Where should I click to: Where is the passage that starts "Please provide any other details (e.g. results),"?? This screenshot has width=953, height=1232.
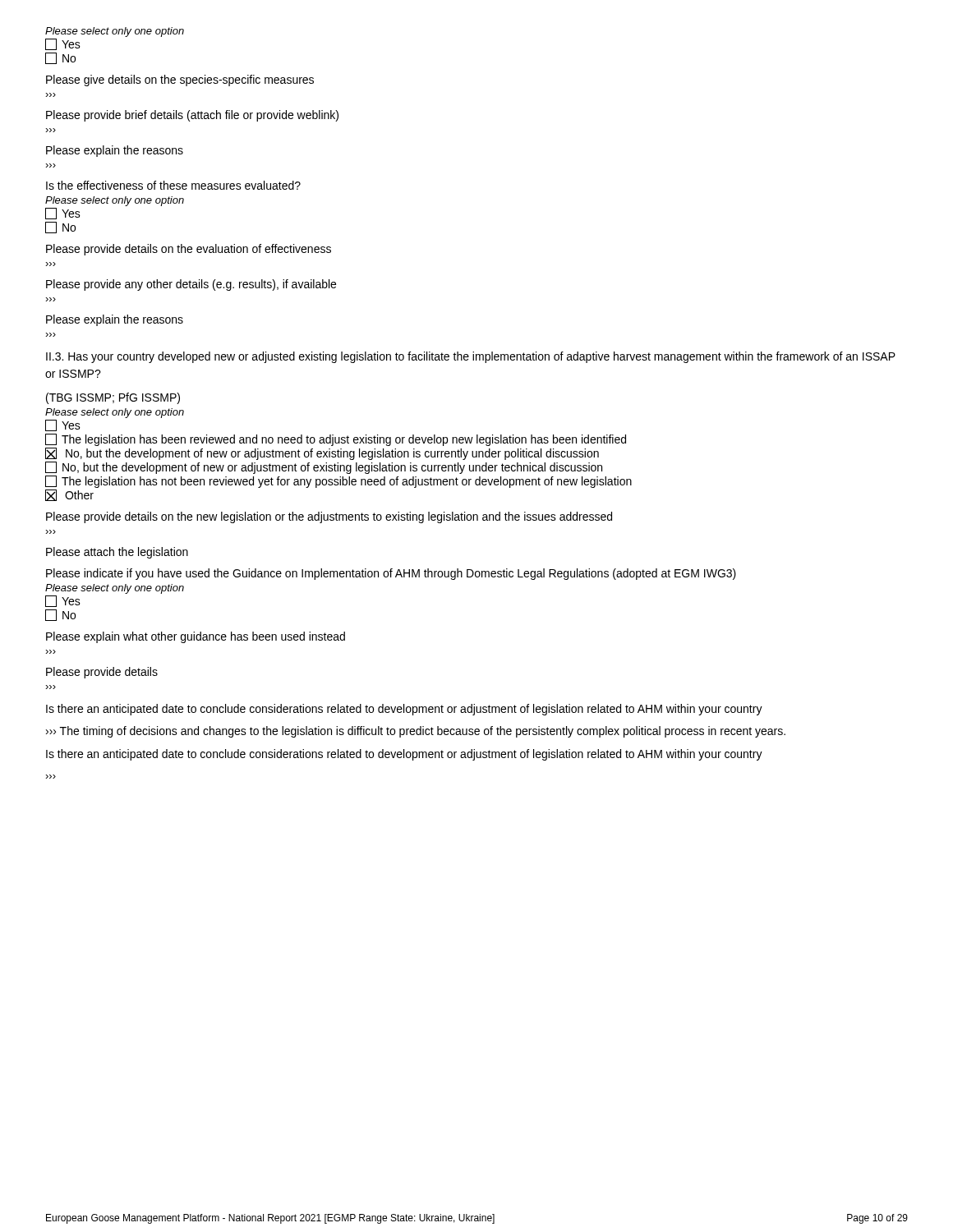pos(191,285)
